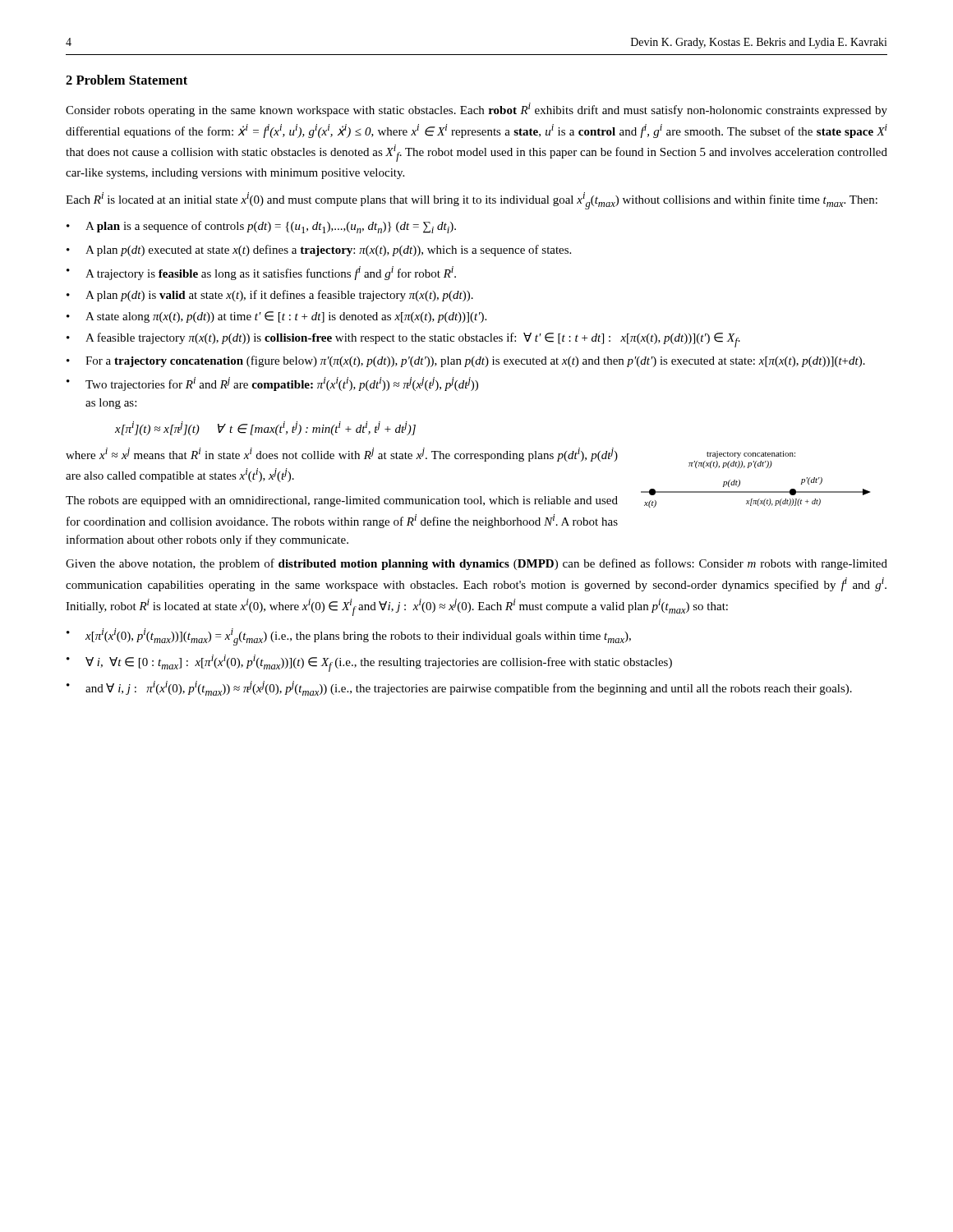The height and width of the screenshot is (1232, 953).
Task: Where is the passage that starts "• A plan p(dt) is valid"?
Action: [476, 296]
